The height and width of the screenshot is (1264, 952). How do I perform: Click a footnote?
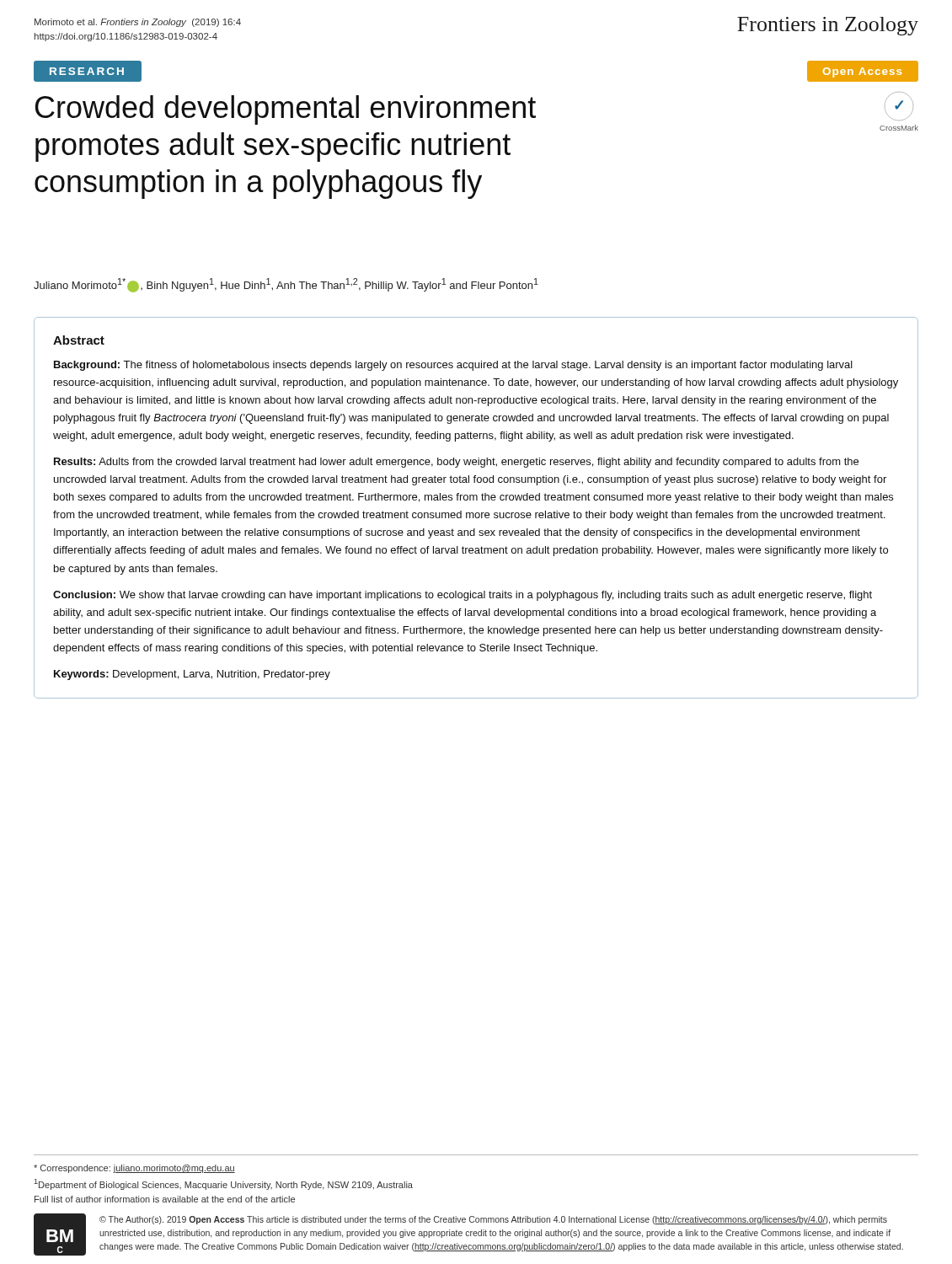(x=223, y=1184)
